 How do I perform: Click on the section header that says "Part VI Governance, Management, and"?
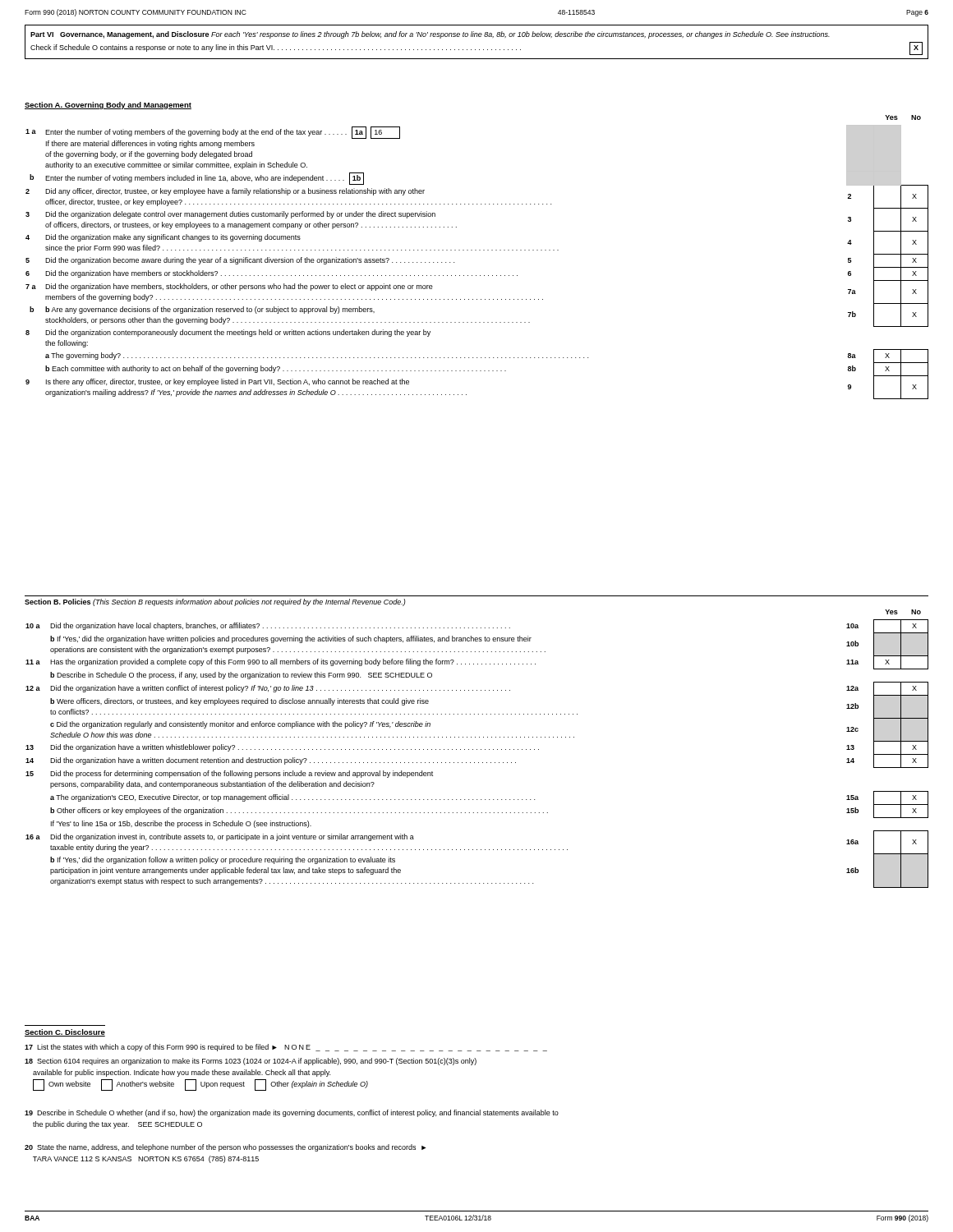pos(476,43)
